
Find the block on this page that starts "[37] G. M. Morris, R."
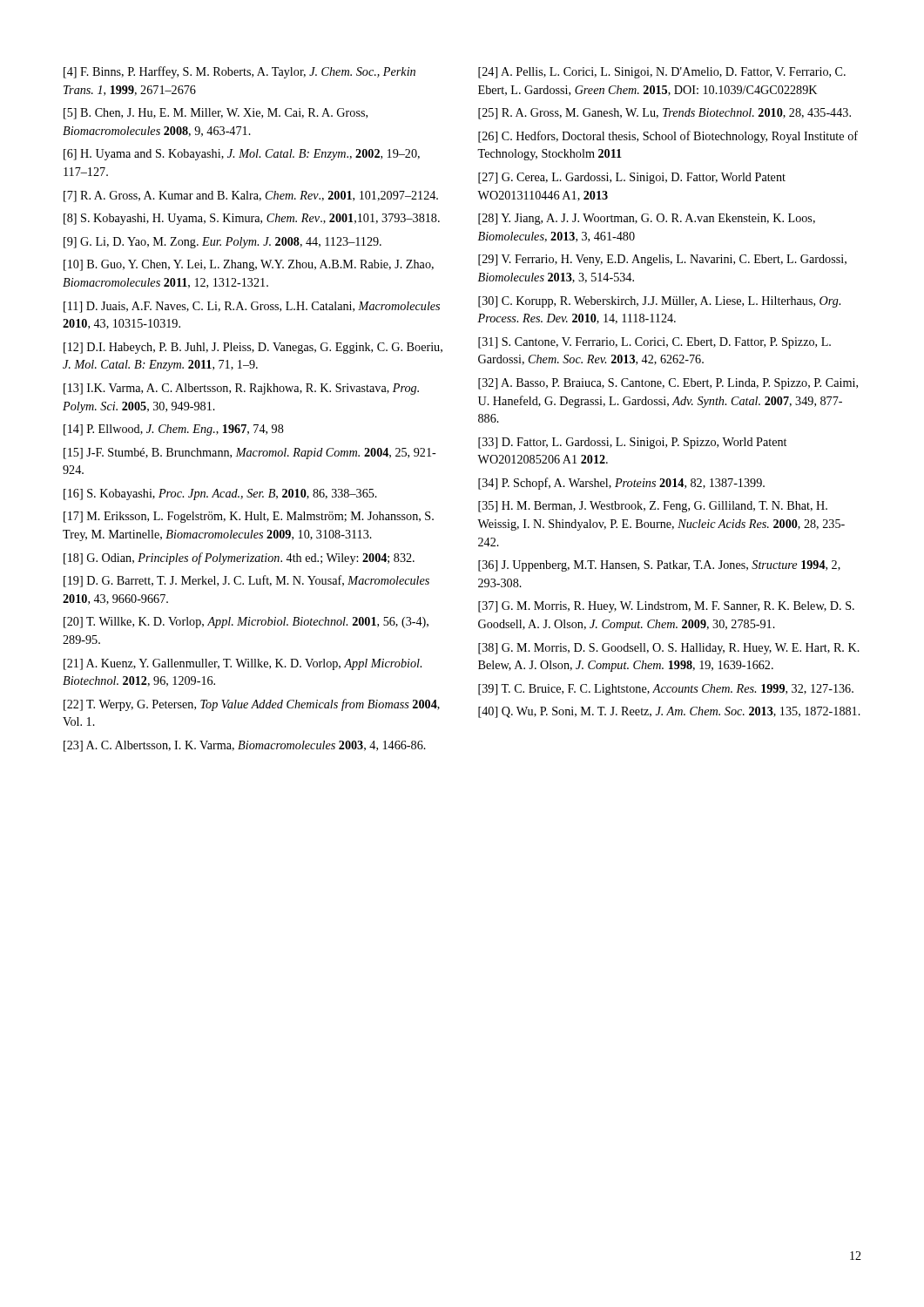point(666,615)
